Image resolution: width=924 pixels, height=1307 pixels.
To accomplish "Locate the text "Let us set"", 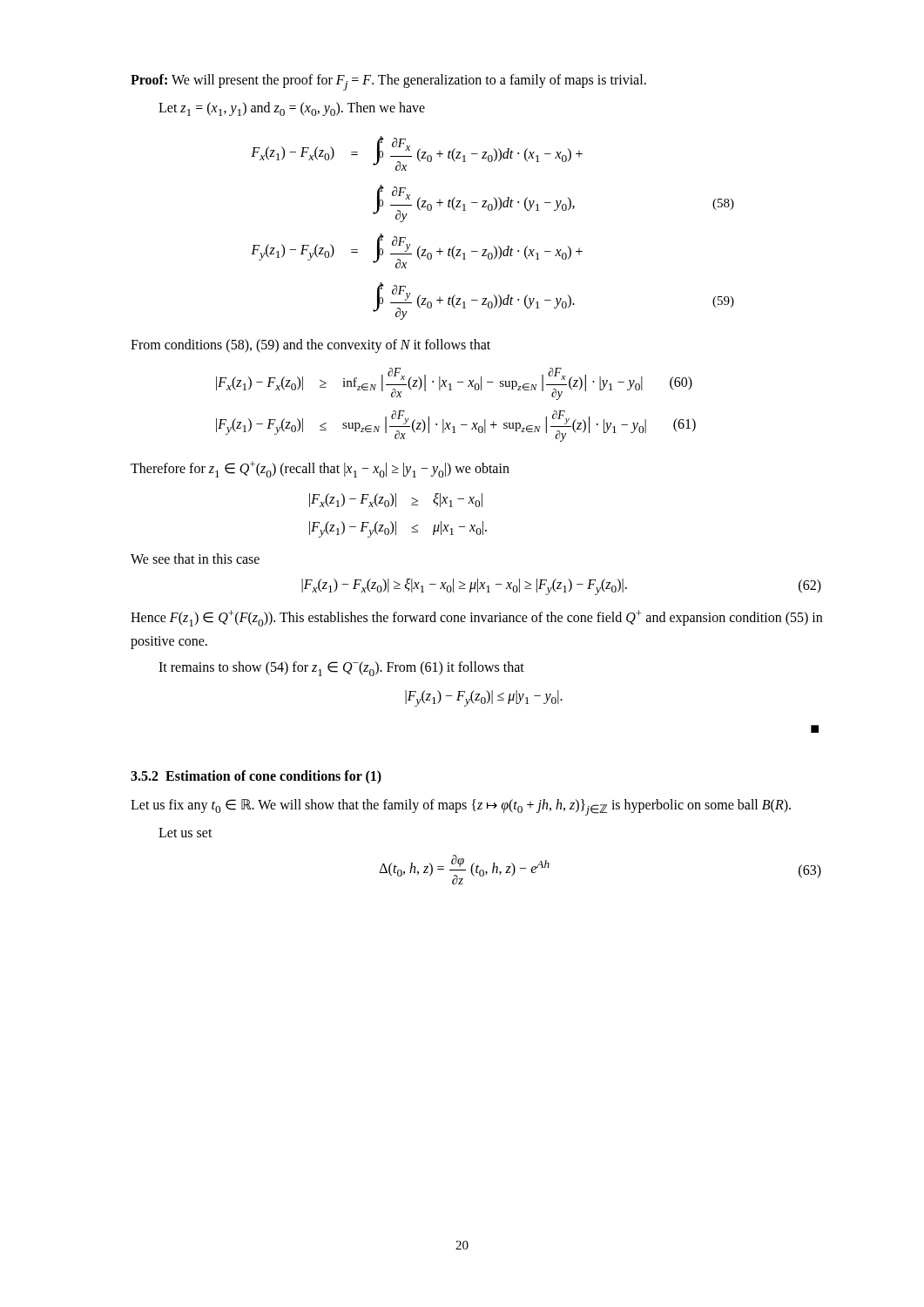I will pos(185,833).
